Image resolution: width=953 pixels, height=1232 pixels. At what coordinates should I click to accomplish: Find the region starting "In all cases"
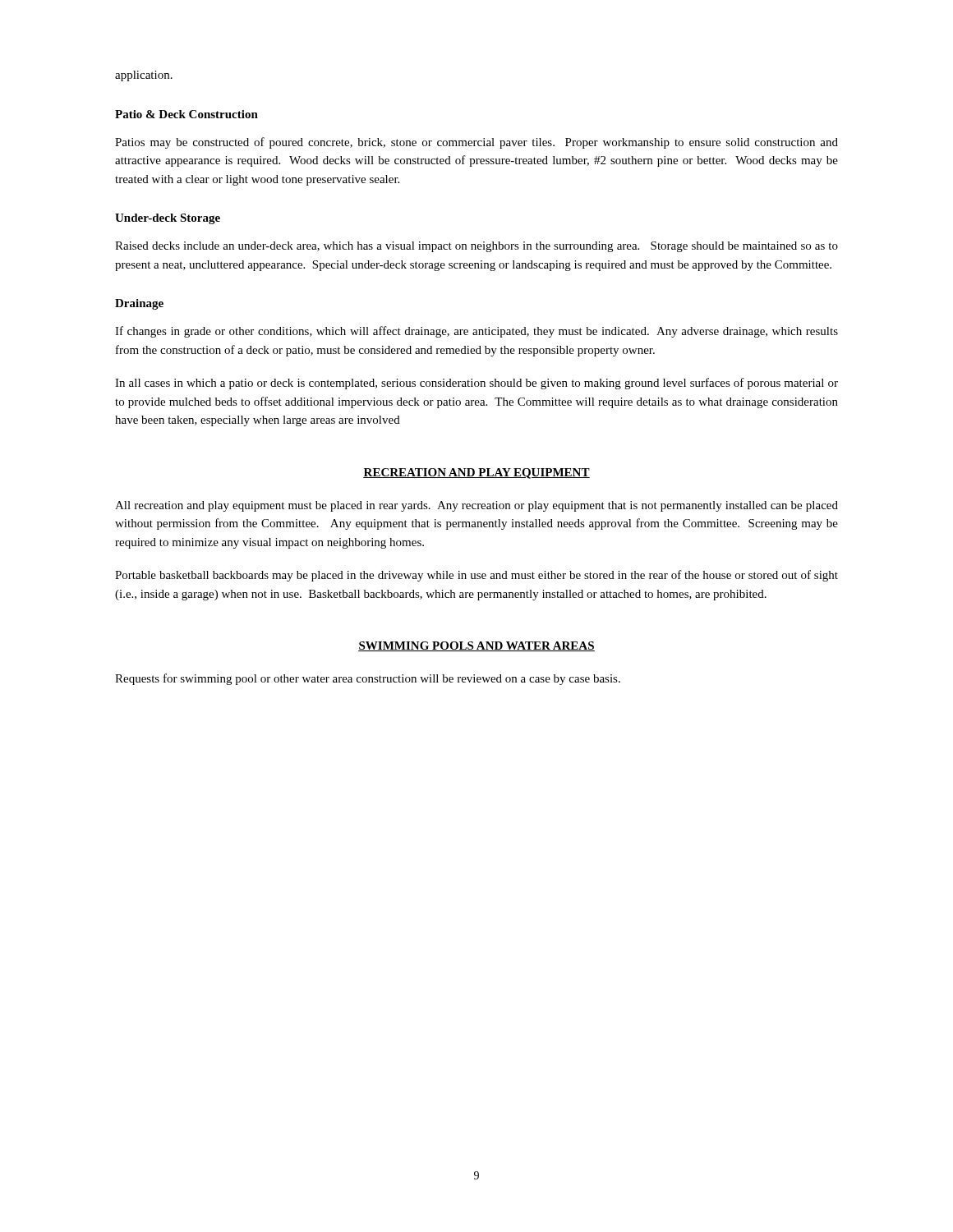point(476,401)
